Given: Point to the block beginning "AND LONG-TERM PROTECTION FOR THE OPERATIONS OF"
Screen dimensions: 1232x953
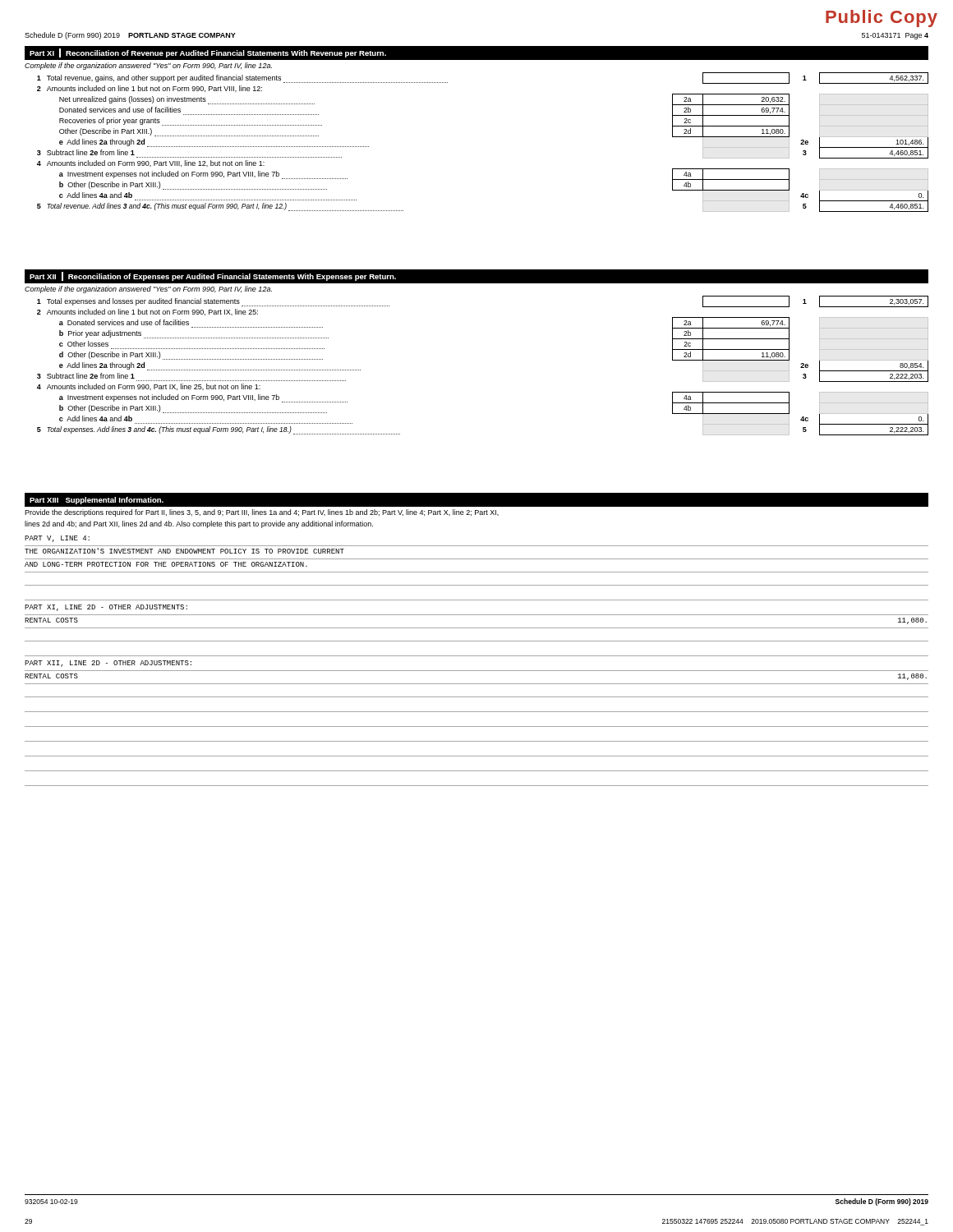Looking at the screenshot, I should 167,565.
